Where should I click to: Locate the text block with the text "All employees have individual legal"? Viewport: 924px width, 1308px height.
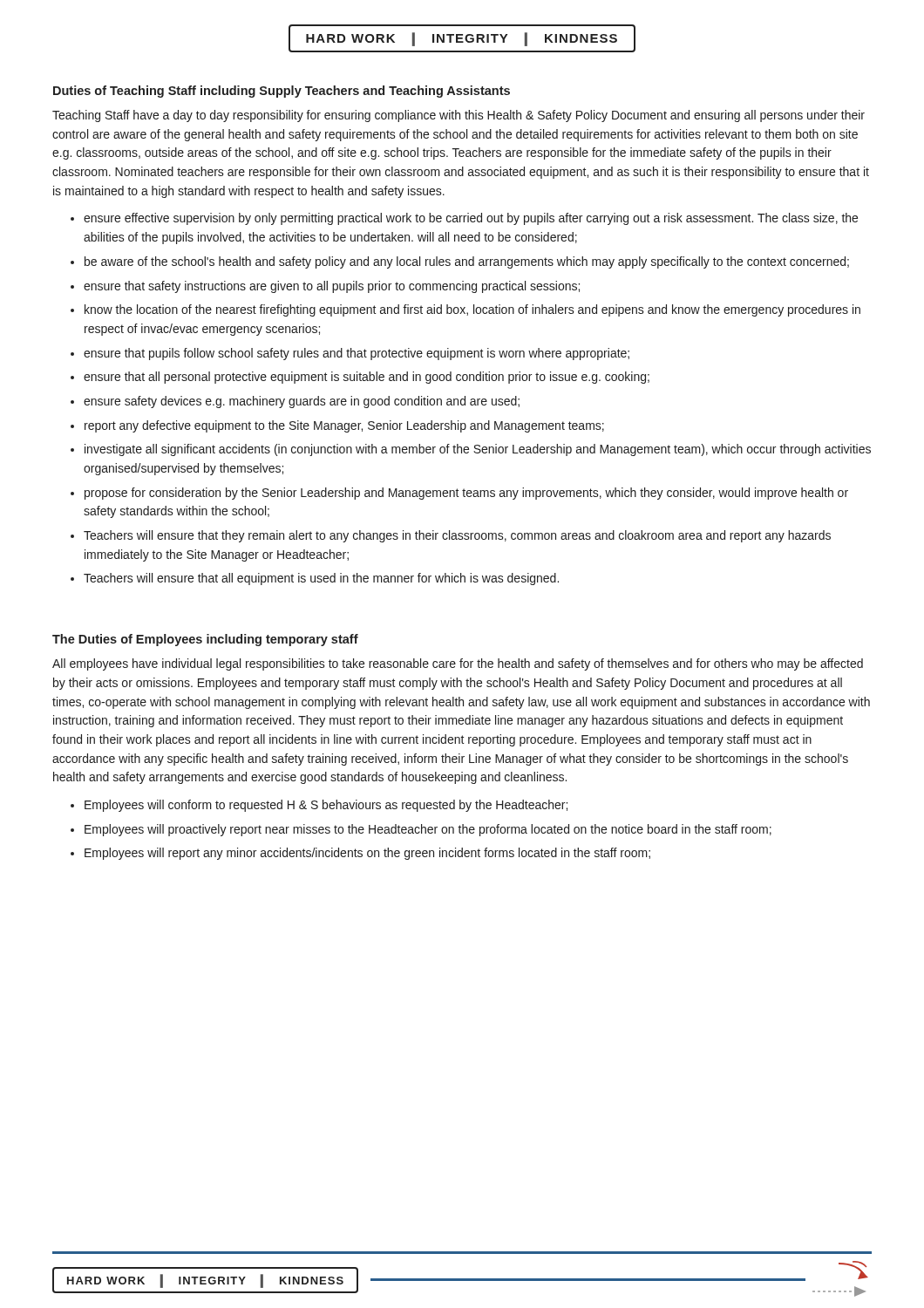[461, 720]
